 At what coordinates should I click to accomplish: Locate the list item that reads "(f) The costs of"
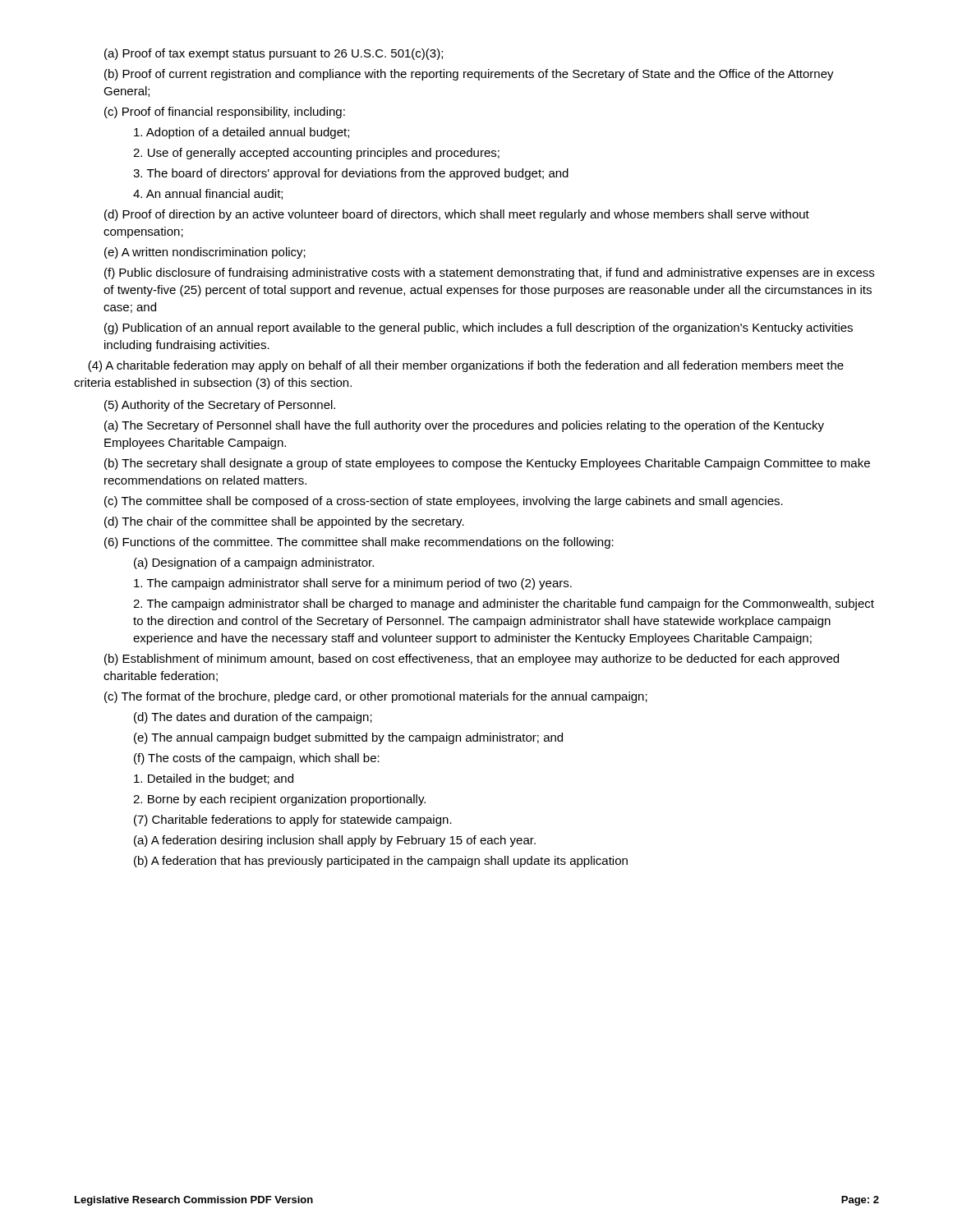pos(257,758)
